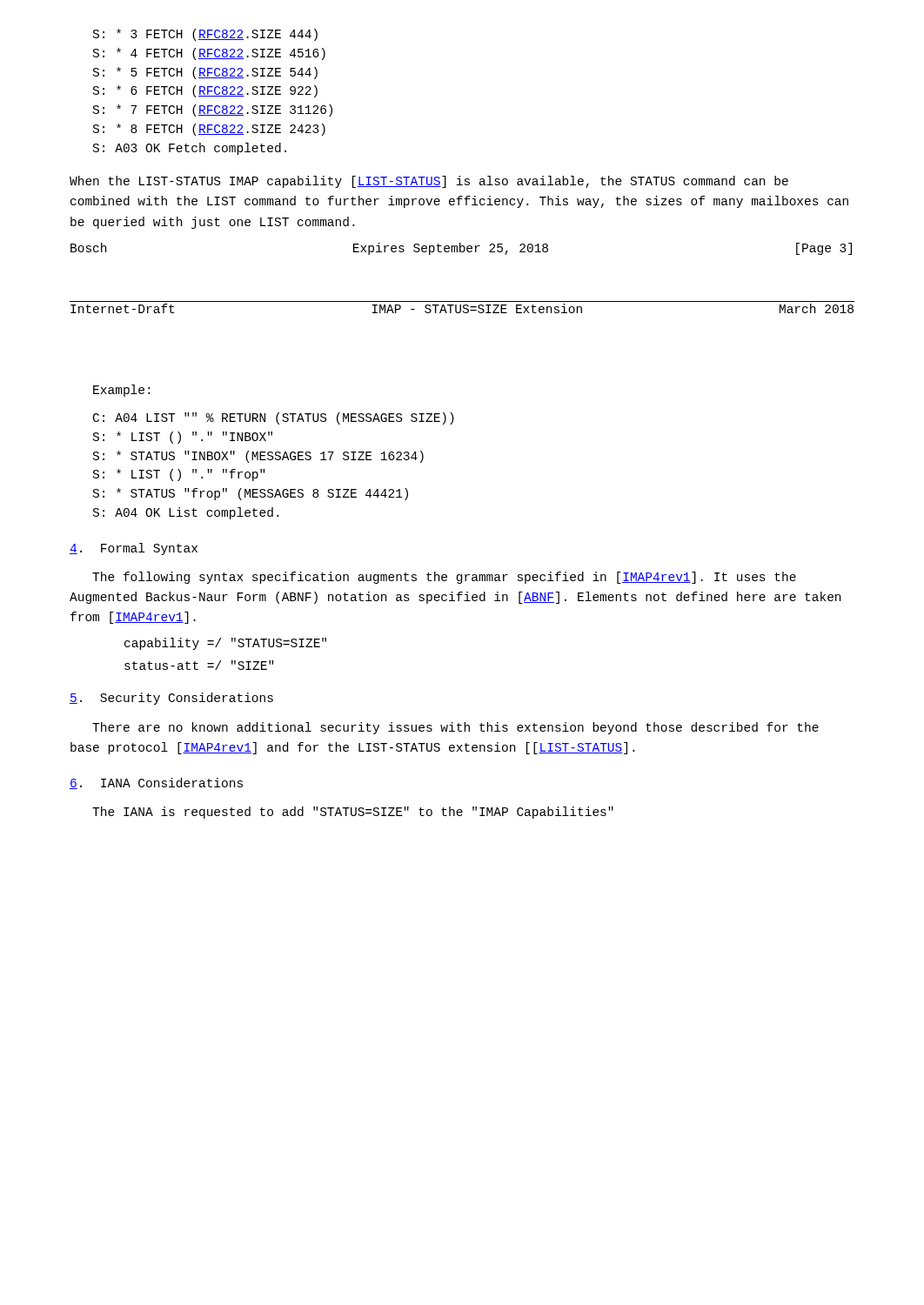Screen dimensions: 1305x924
Task: Point to the region starting "The IANA is requested to add "STATUS=SIZE""
Action: point(342,813)
